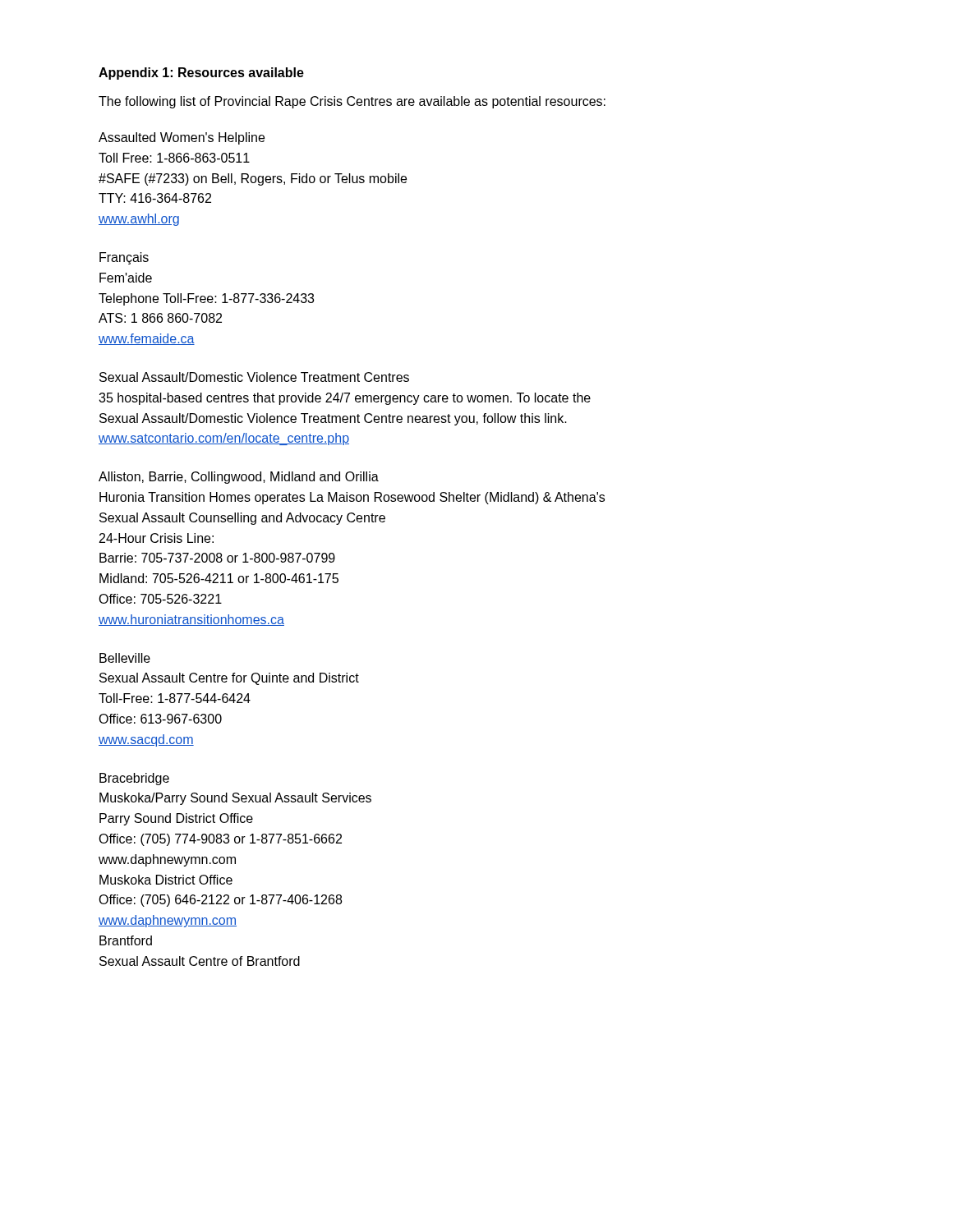Click on the region starting "The following list of Provincial Rape"

pos(352,101)
